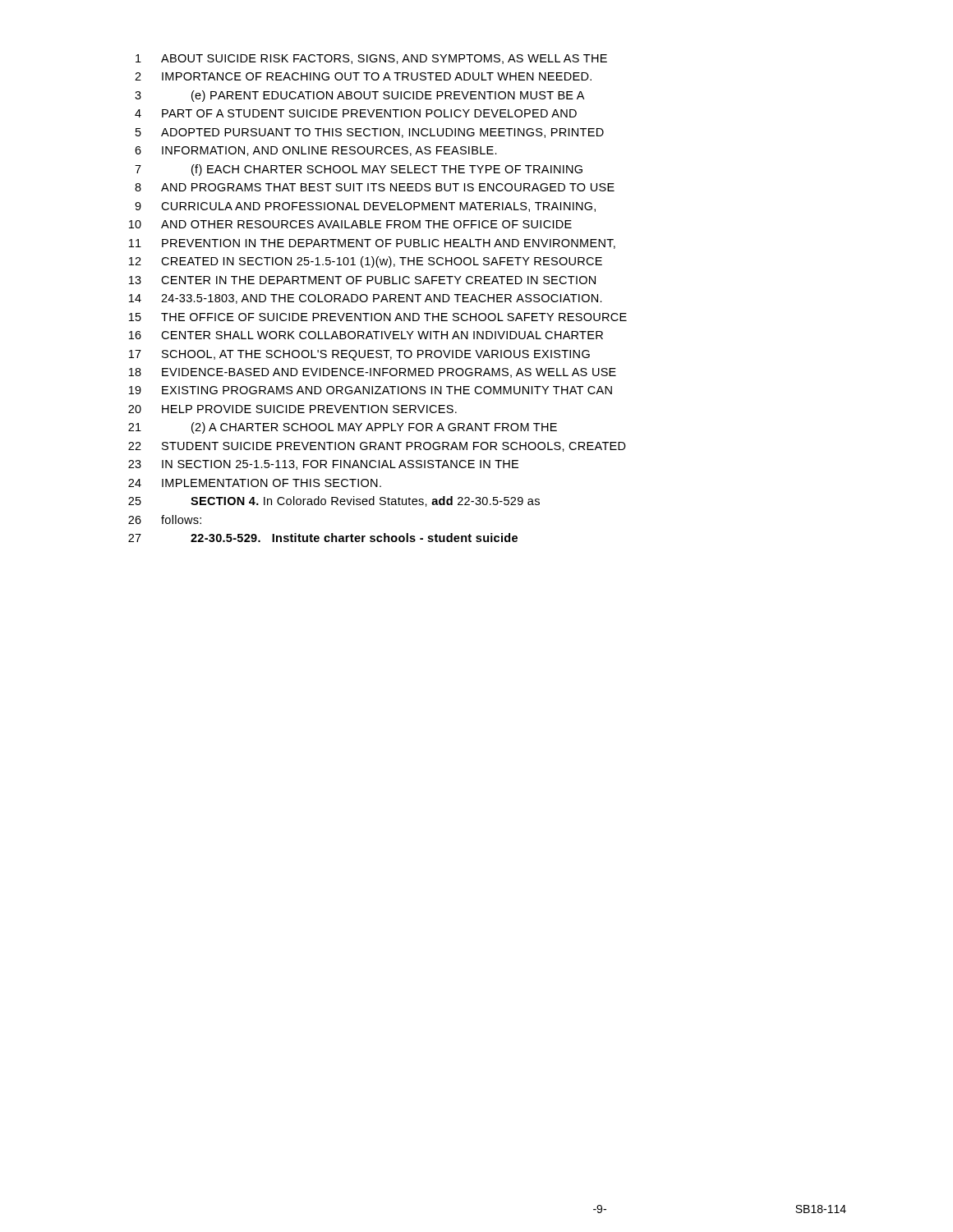Viewport: 953px width, 1232px height.
Task: Where is the passage that starts "10 AND OTHER RESOURCES AVAILABLE FROM"?
Action: [x=476, y=225]
